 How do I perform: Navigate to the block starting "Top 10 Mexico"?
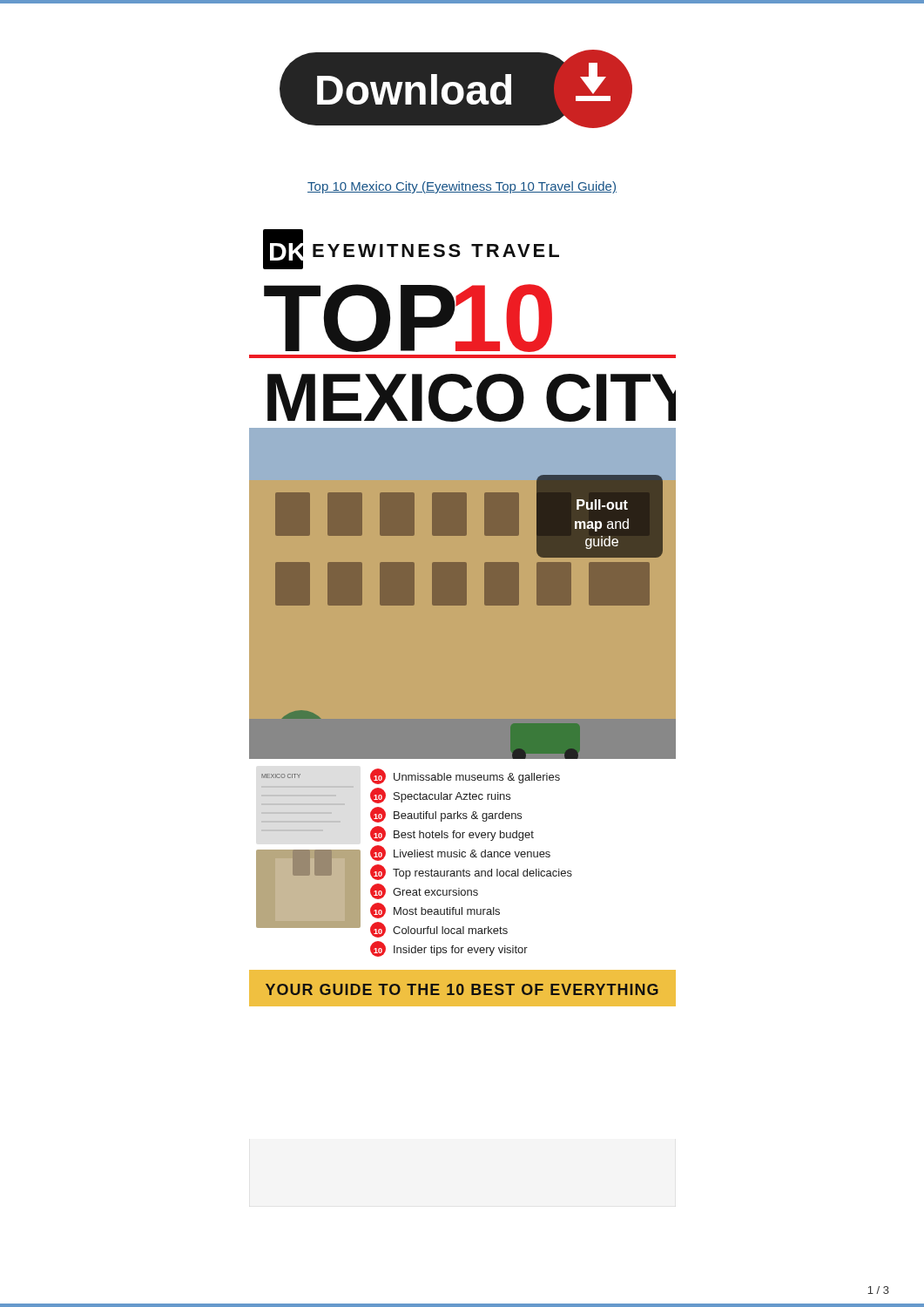[x=462, y=186]
